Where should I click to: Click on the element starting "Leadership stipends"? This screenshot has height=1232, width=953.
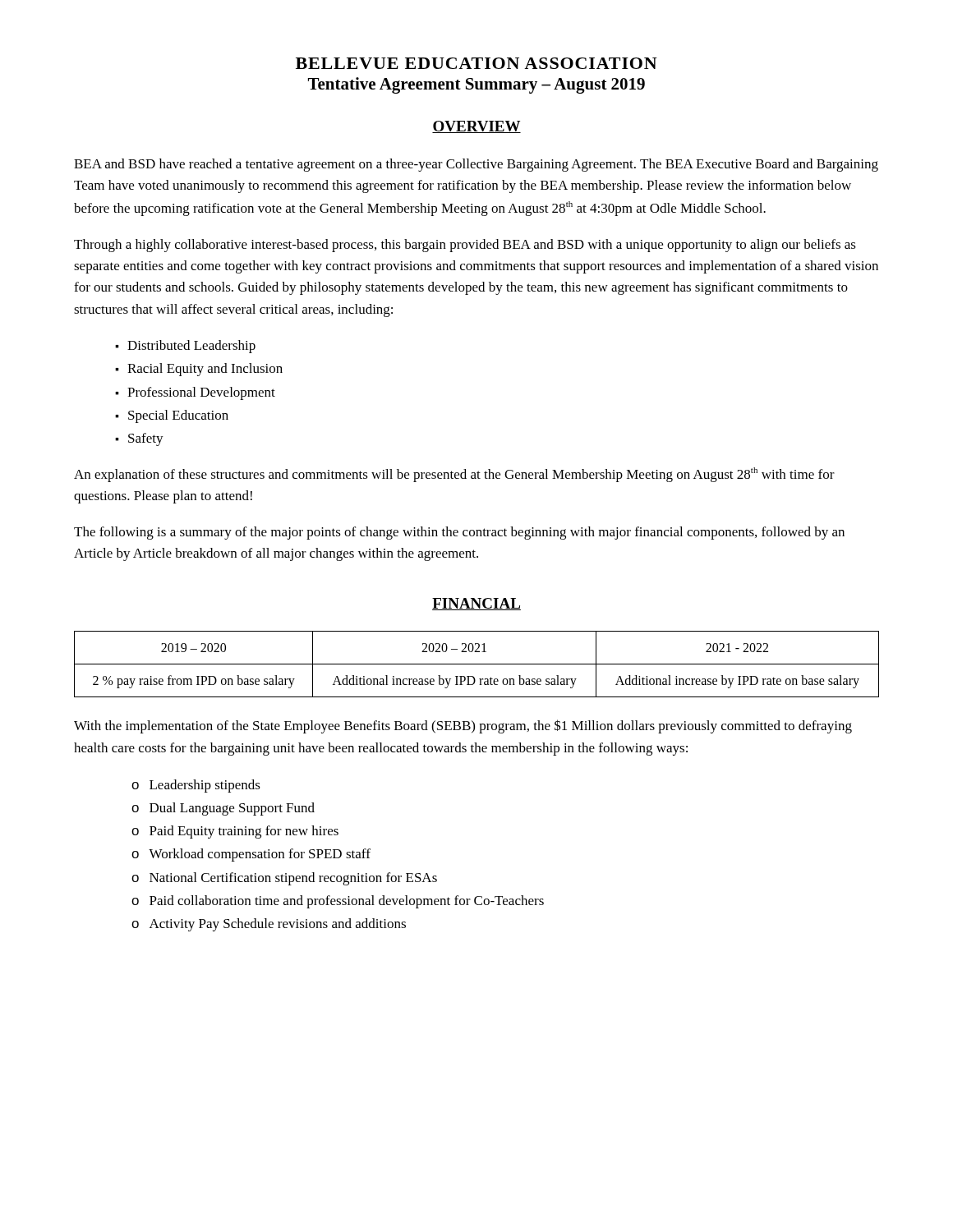tap(205, 785)
